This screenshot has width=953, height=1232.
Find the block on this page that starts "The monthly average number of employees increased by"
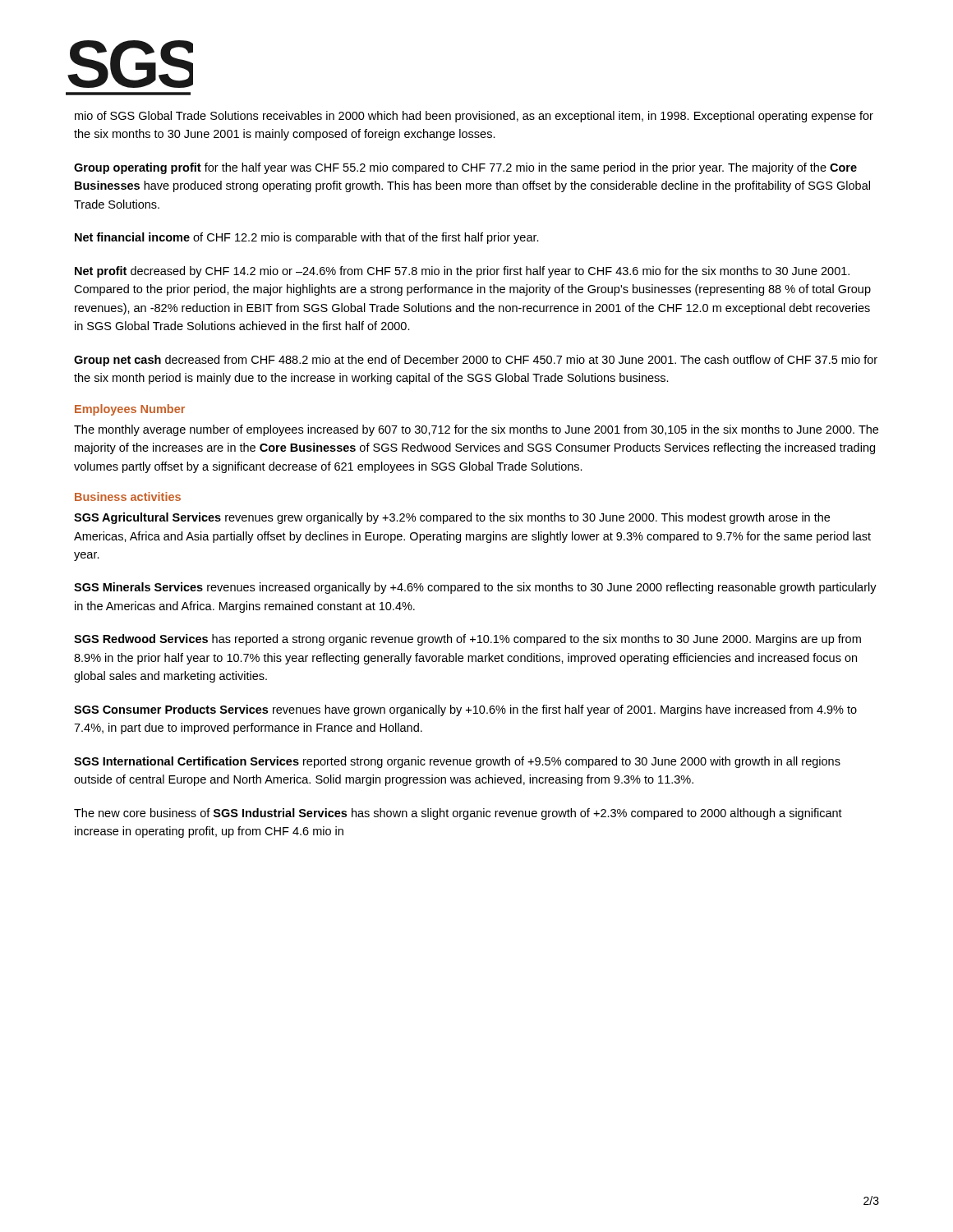pyautogui.click(x=476, y=448)
